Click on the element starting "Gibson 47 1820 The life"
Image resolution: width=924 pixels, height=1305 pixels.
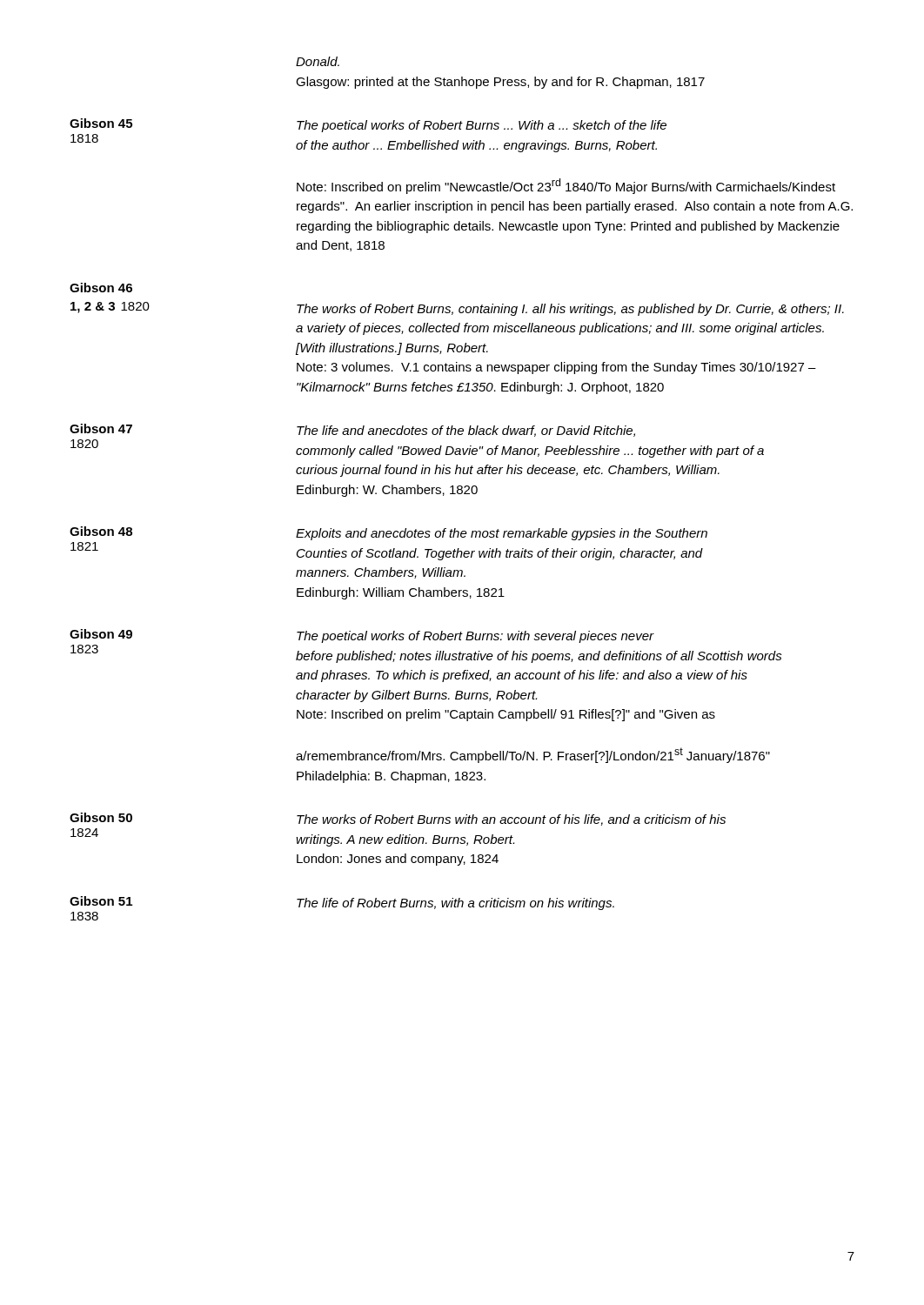tap(462, 460)
